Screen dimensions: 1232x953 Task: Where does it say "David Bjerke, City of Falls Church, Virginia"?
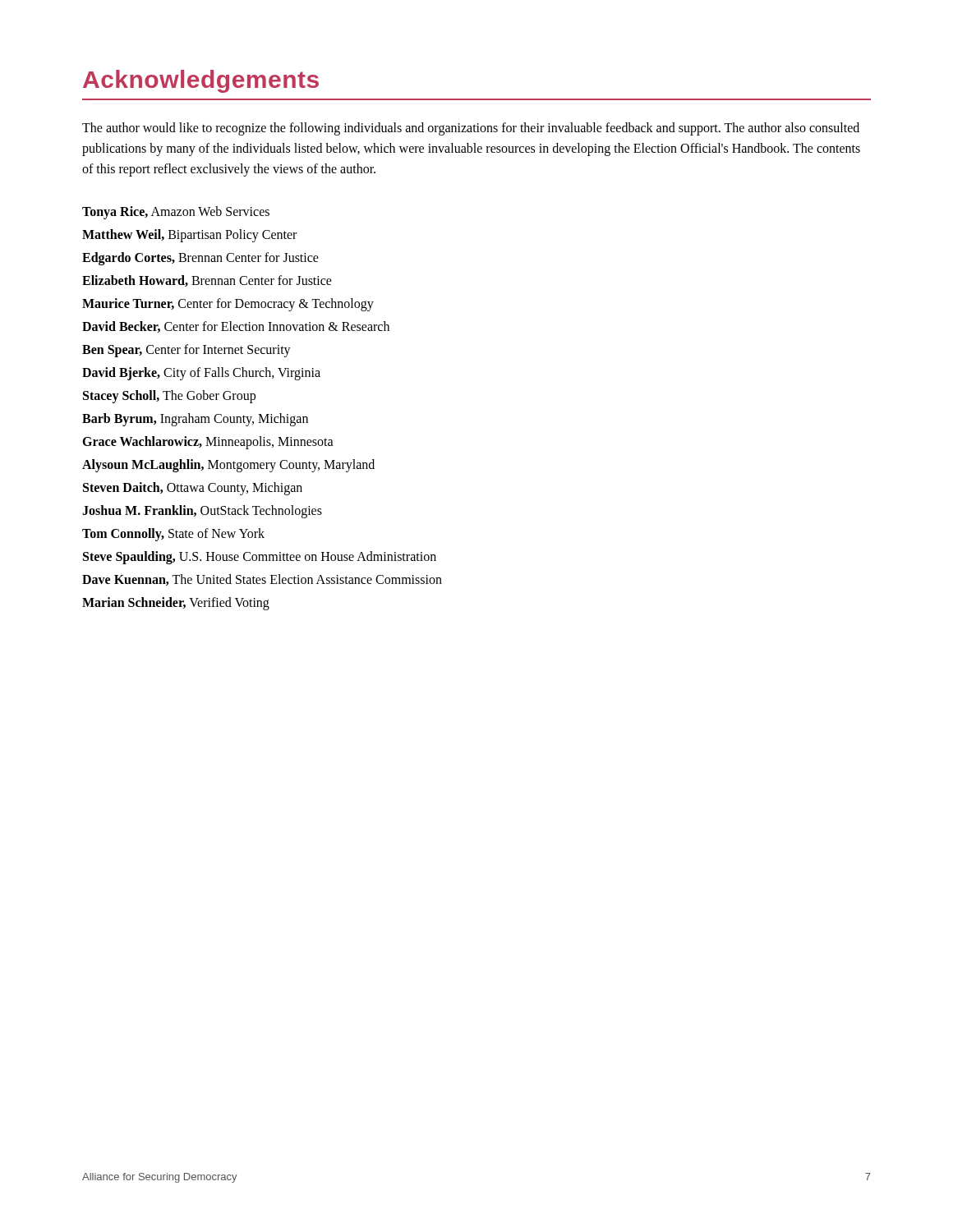point(201,373)
